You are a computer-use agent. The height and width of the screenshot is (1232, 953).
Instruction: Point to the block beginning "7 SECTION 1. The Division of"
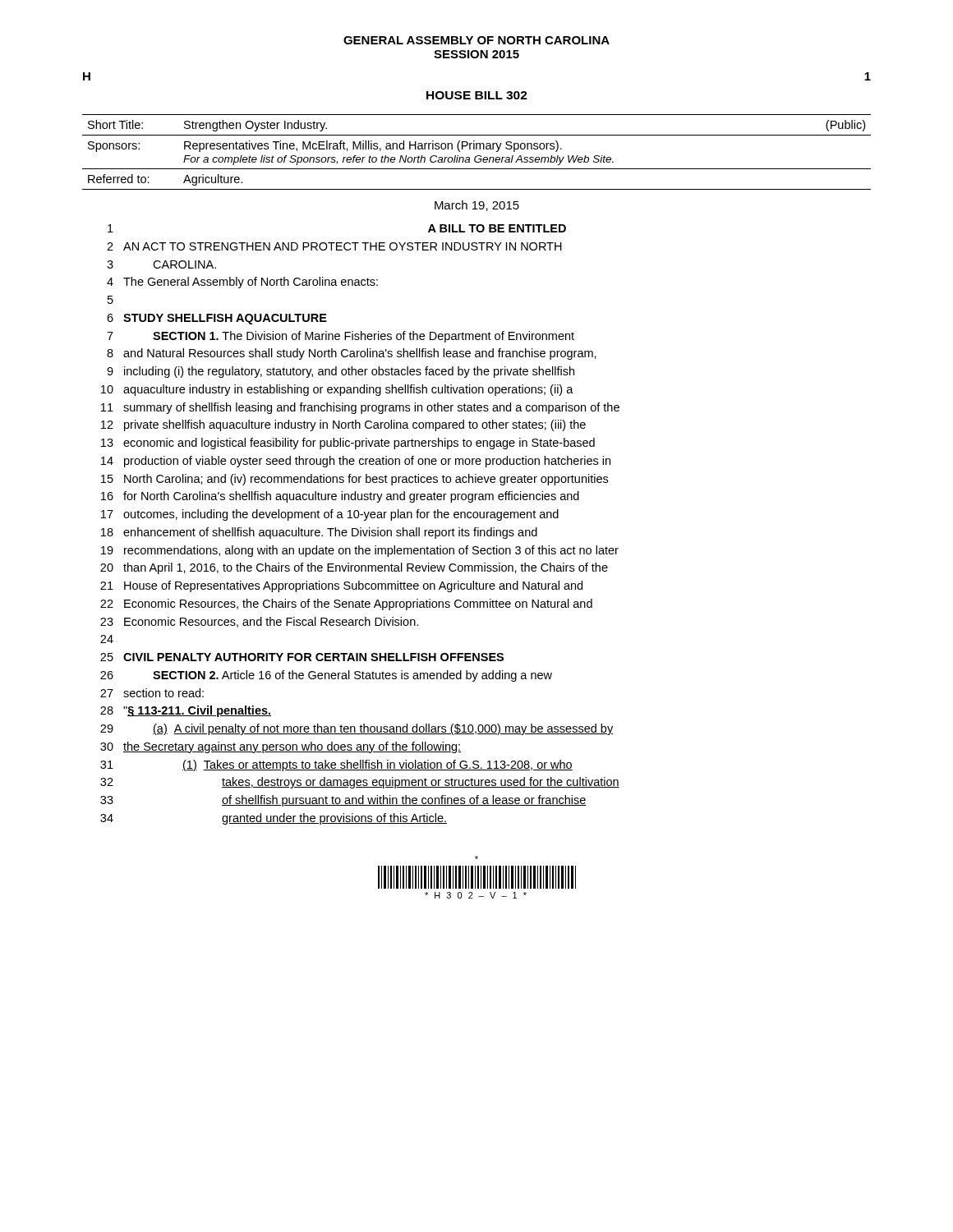click(x=476, y=488)
